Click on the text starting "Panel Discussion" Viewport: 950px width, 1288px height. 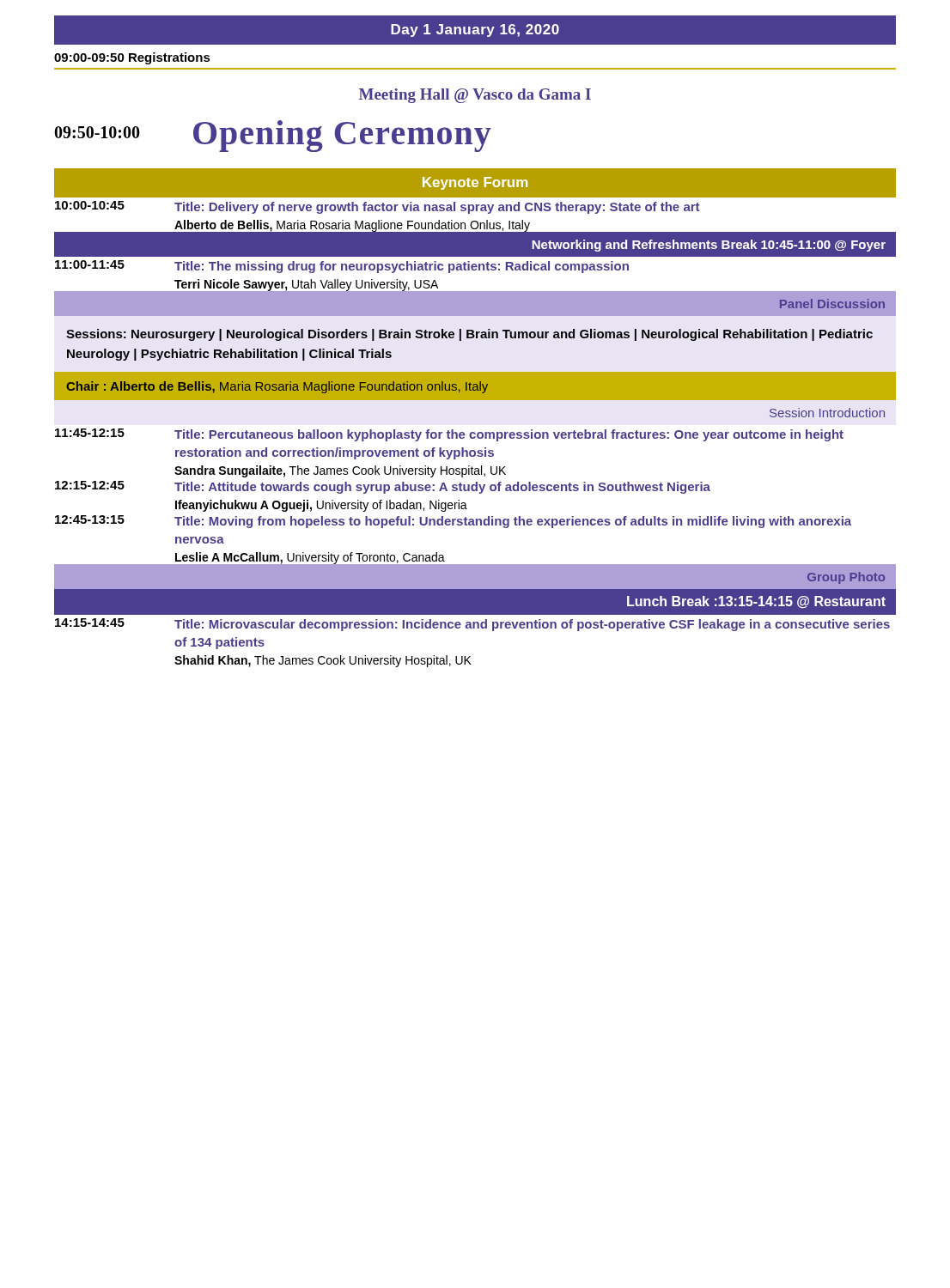click(832, 304)
